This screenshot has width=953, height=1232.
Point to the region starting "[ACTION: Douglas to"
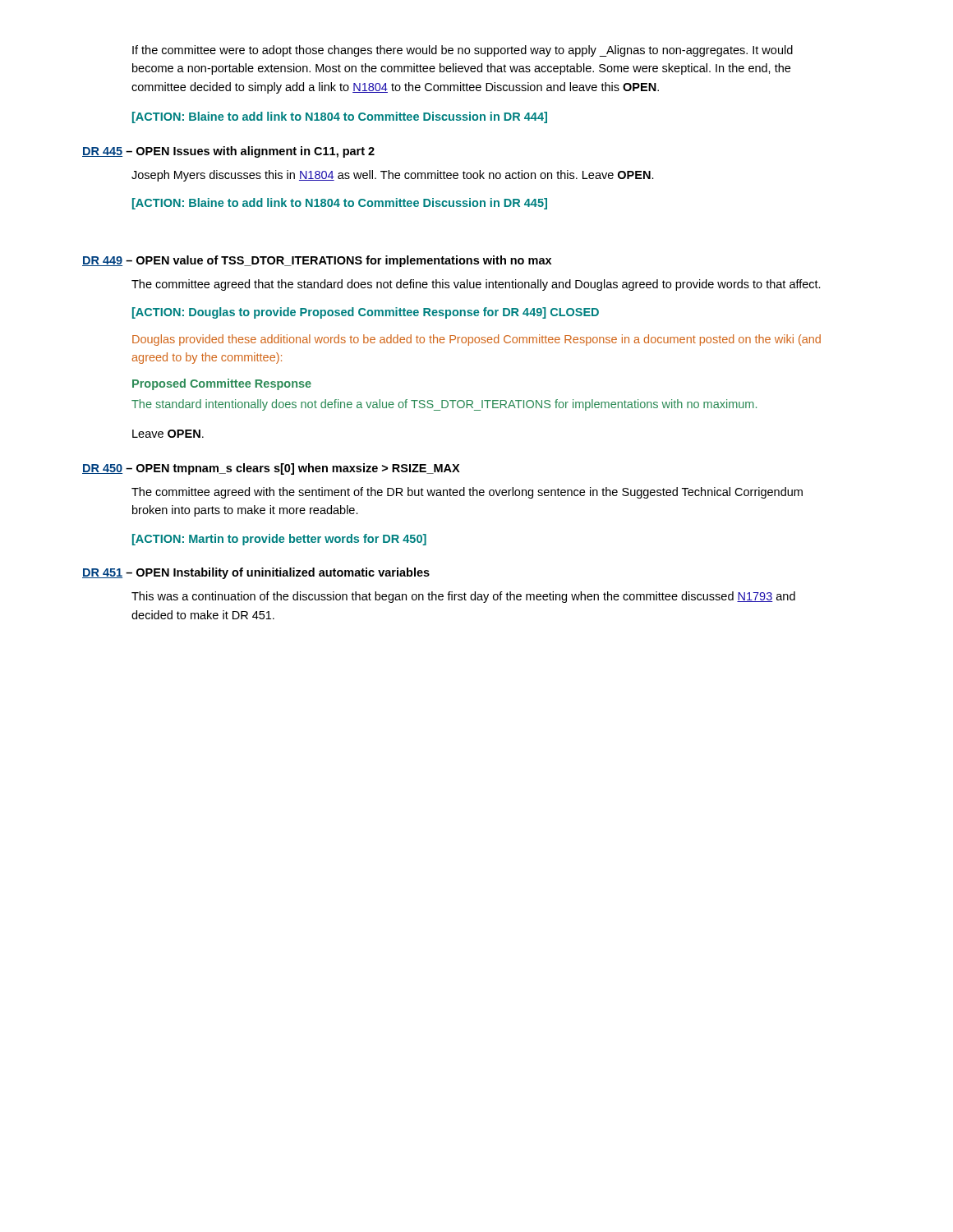pyautogui.click(x=365, y=312)
